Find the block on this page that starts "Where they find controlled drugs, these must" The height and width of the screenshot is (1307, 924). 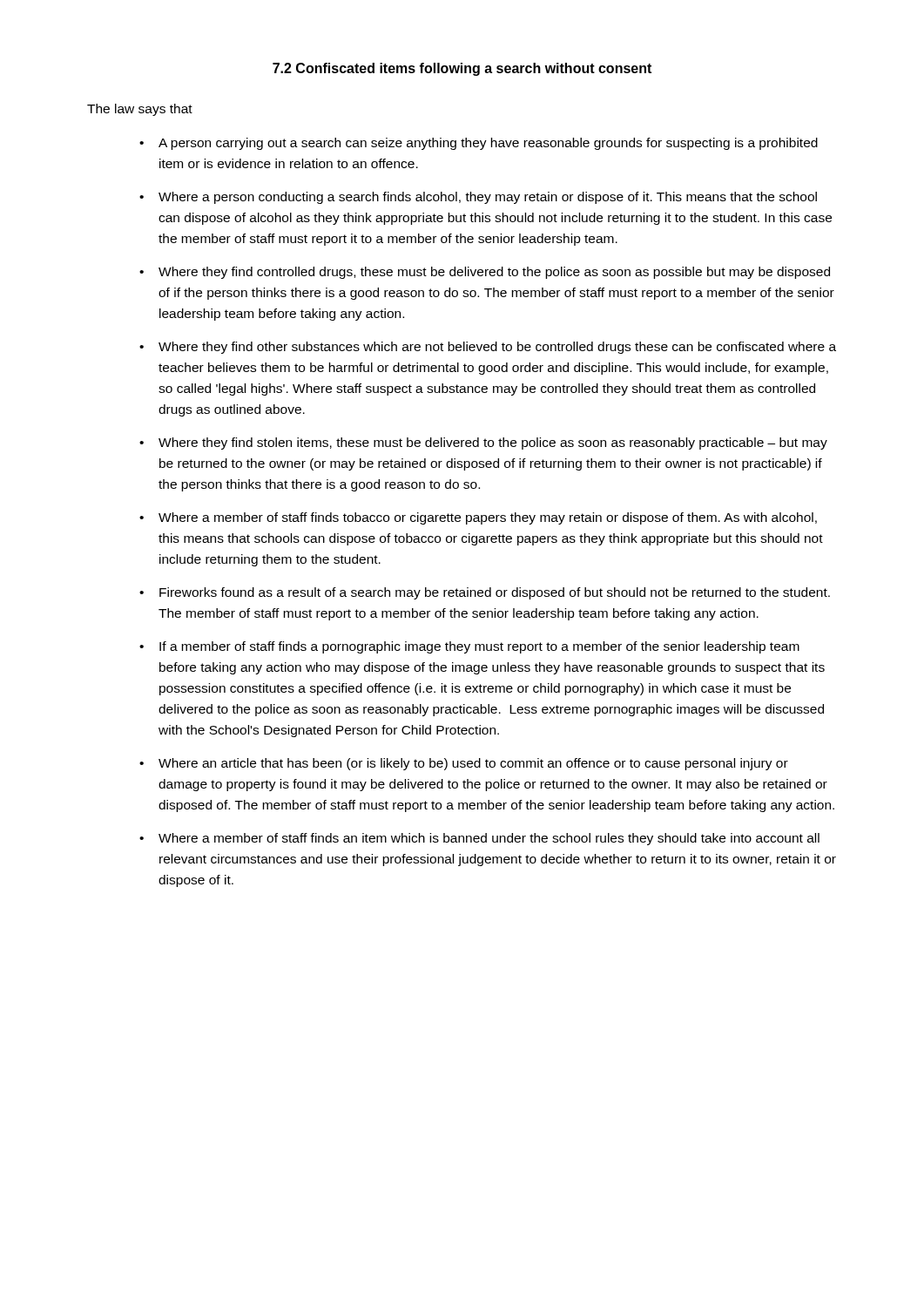(x=496, y=292)
